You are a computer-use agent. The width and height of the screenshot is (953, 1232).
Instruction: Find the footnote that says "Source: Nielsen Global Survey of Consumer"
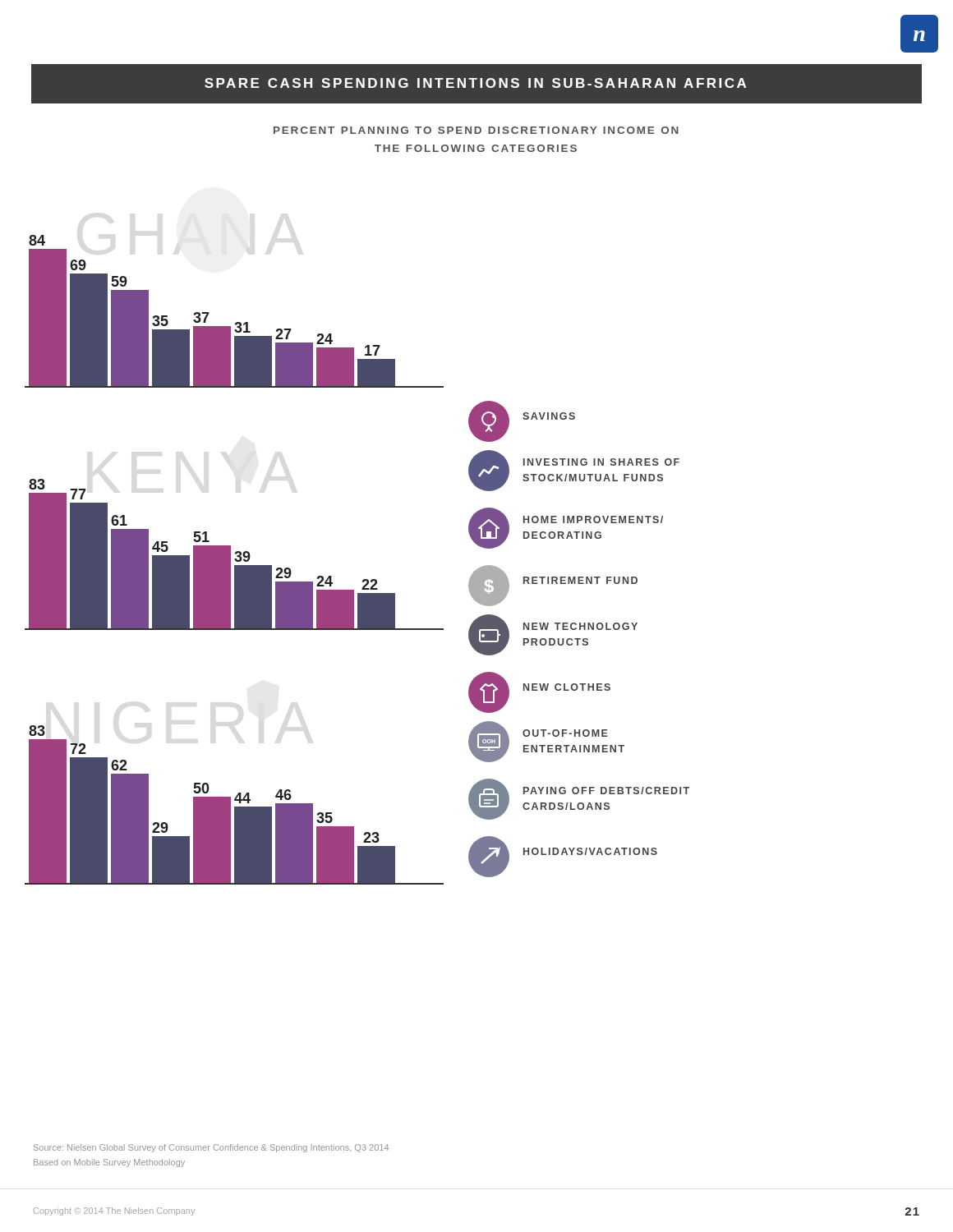coord(211,1148)
